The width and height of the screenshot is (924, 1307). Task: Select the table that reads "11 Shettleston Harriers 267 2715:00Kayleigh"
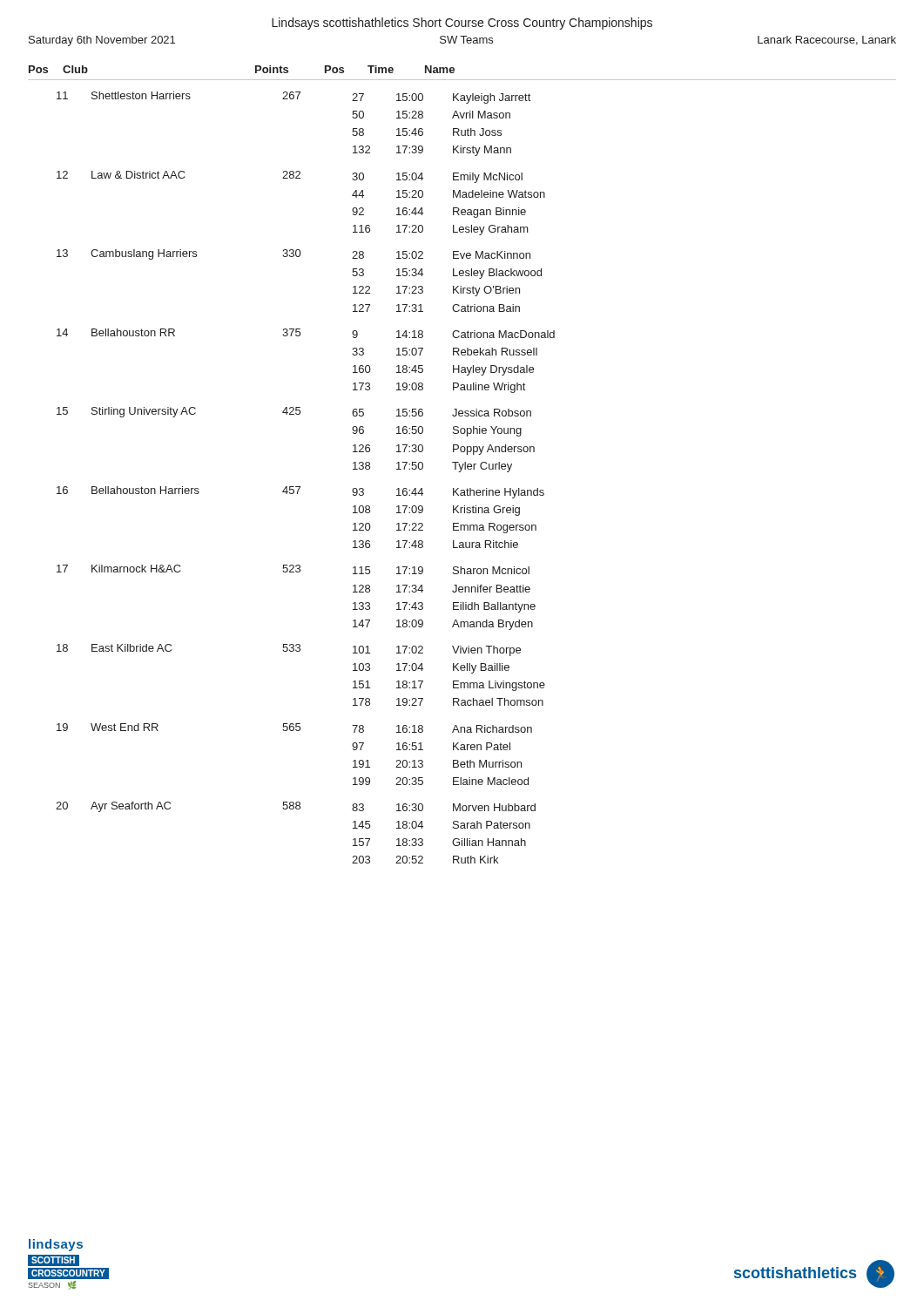click(462, 474)
